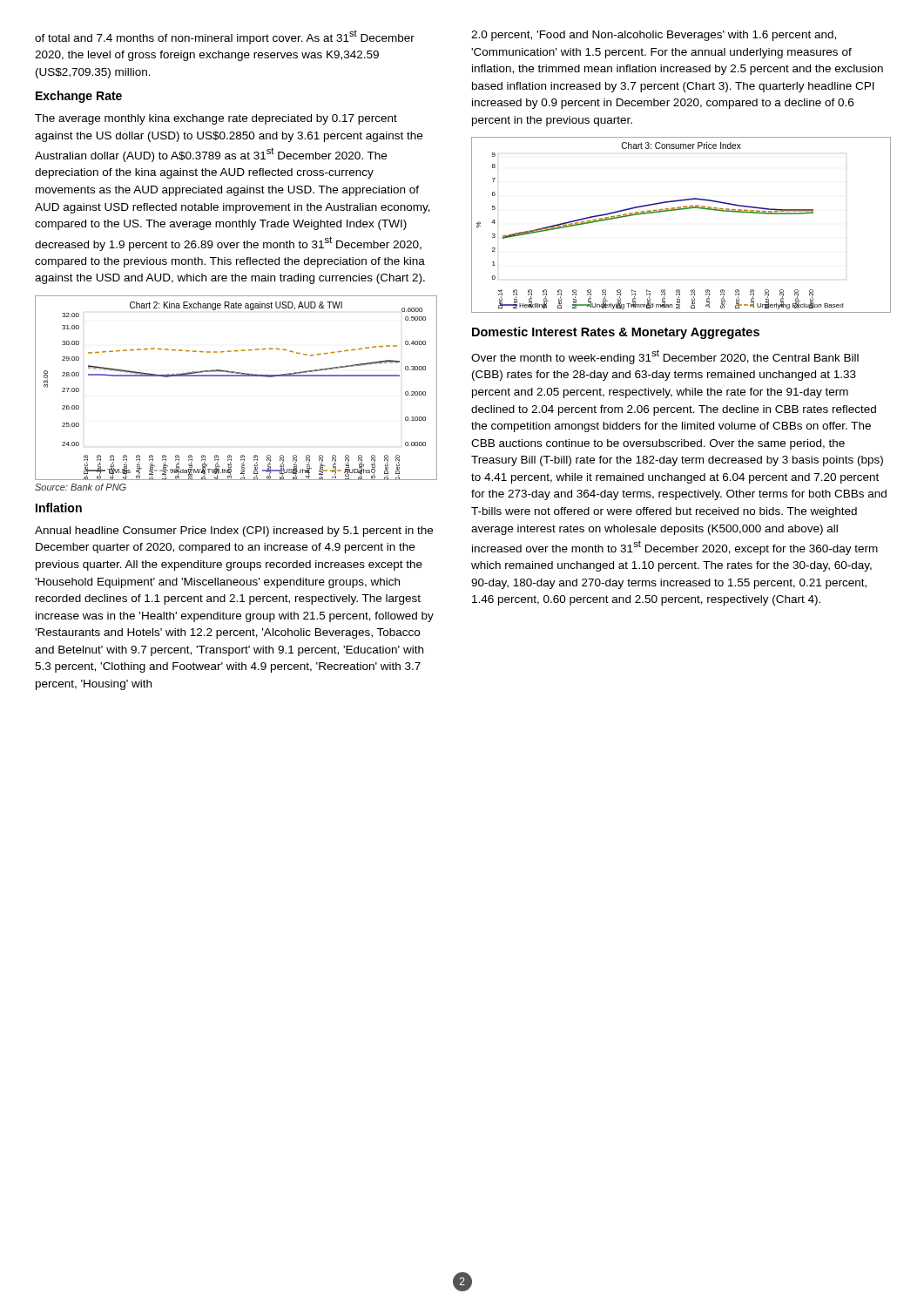924x1307 pixels.
Task: Find the block starting "0 percent, 'Food and Non-alcoholic Beverages'"
Action: (x=680, y=77)
